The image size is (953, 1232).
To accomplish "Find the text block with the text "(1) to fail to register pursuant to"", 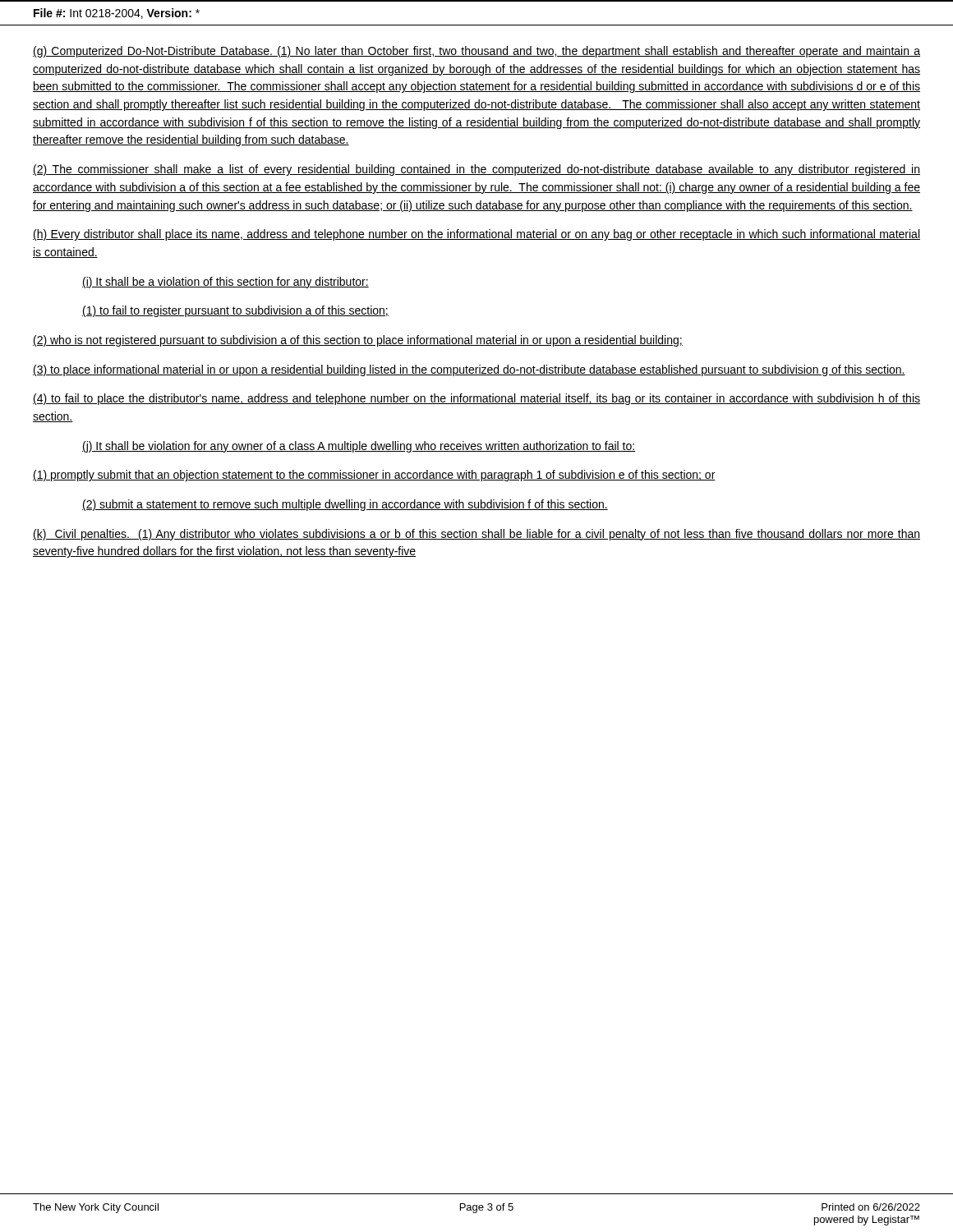I will click(x=235, y=311).
